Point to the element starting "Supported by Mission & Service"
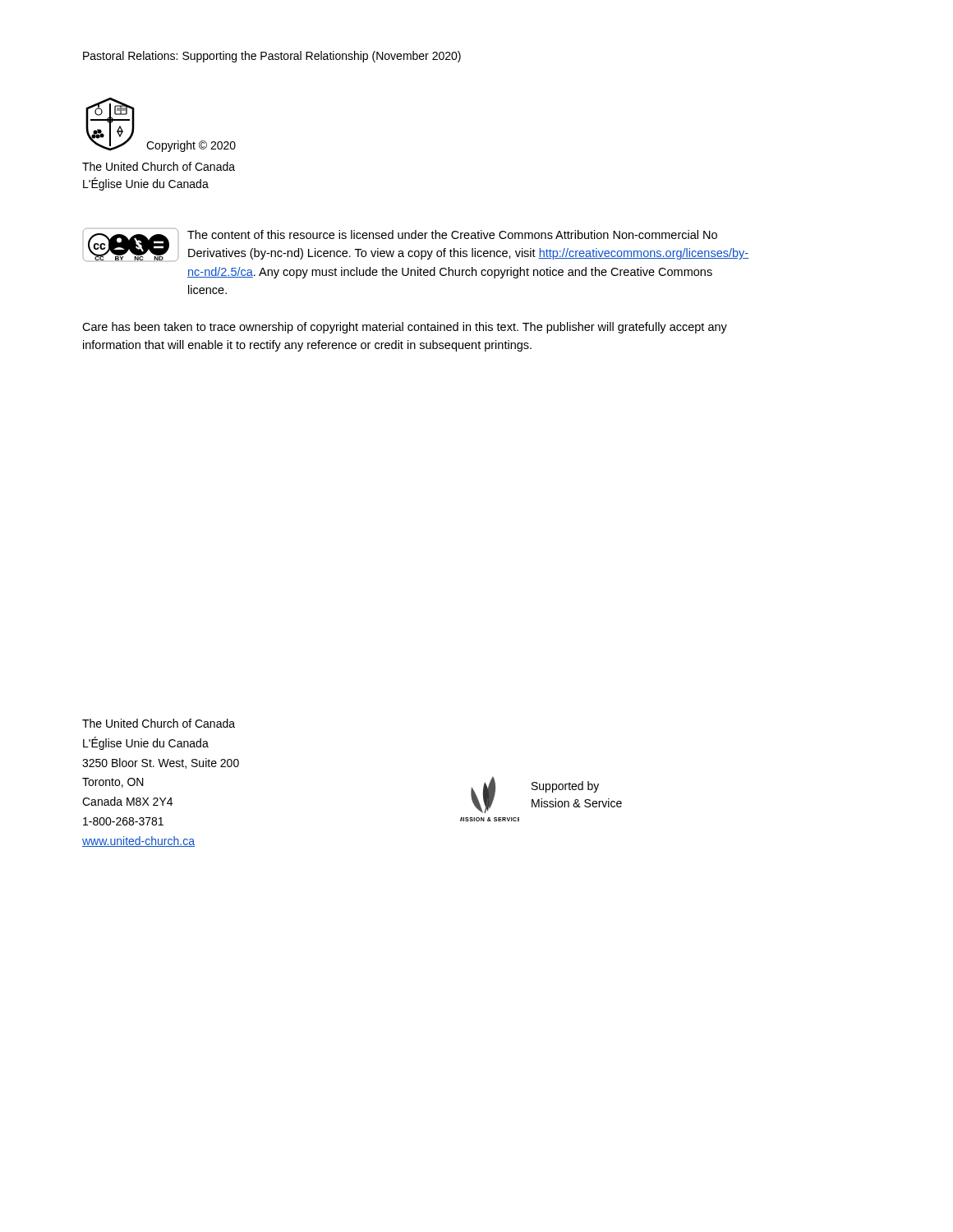Viewport: 953px width, 1232px height. tap(576, 794)
